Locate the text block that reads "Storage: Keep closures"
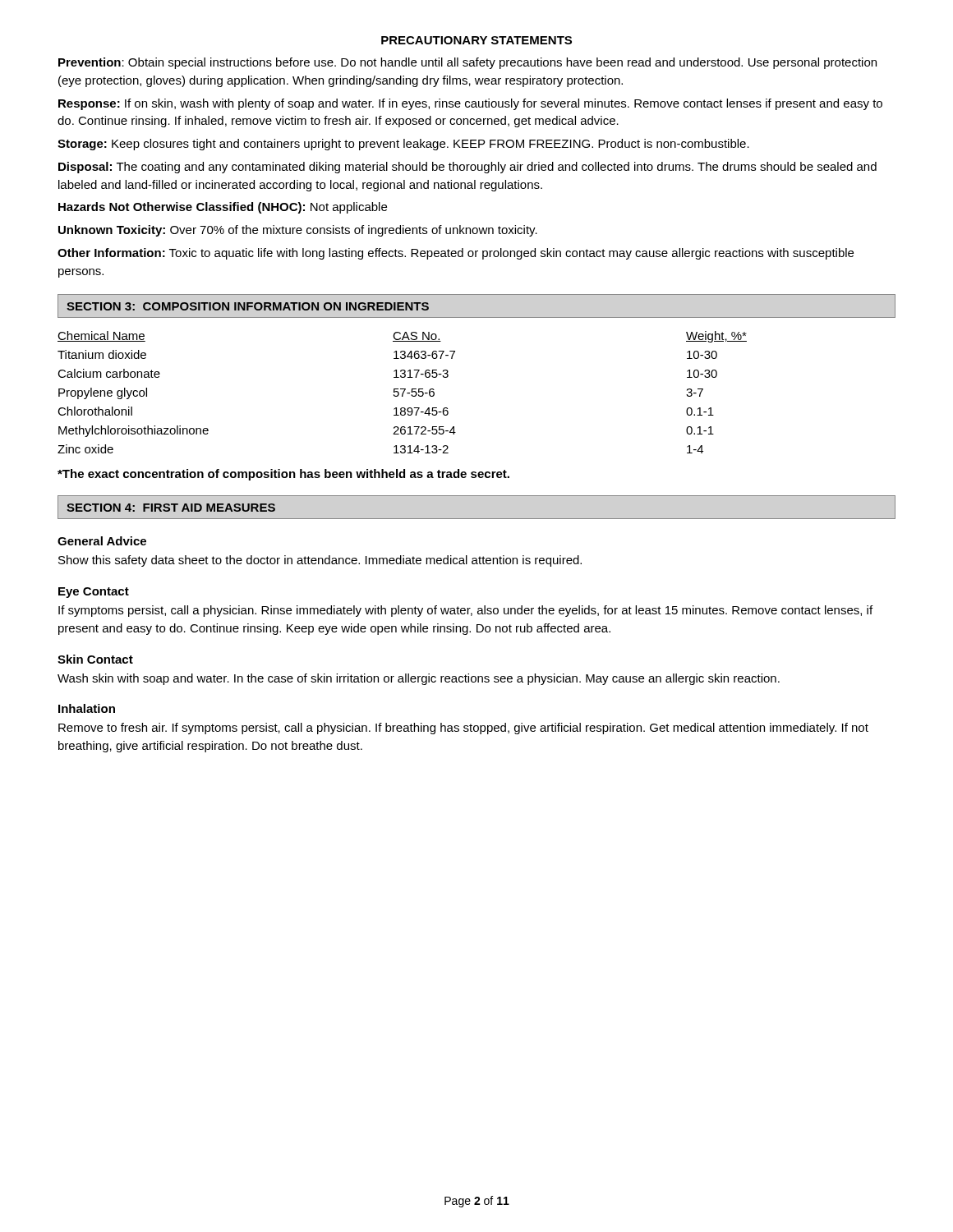The image size is (953, 1232). 404,143
